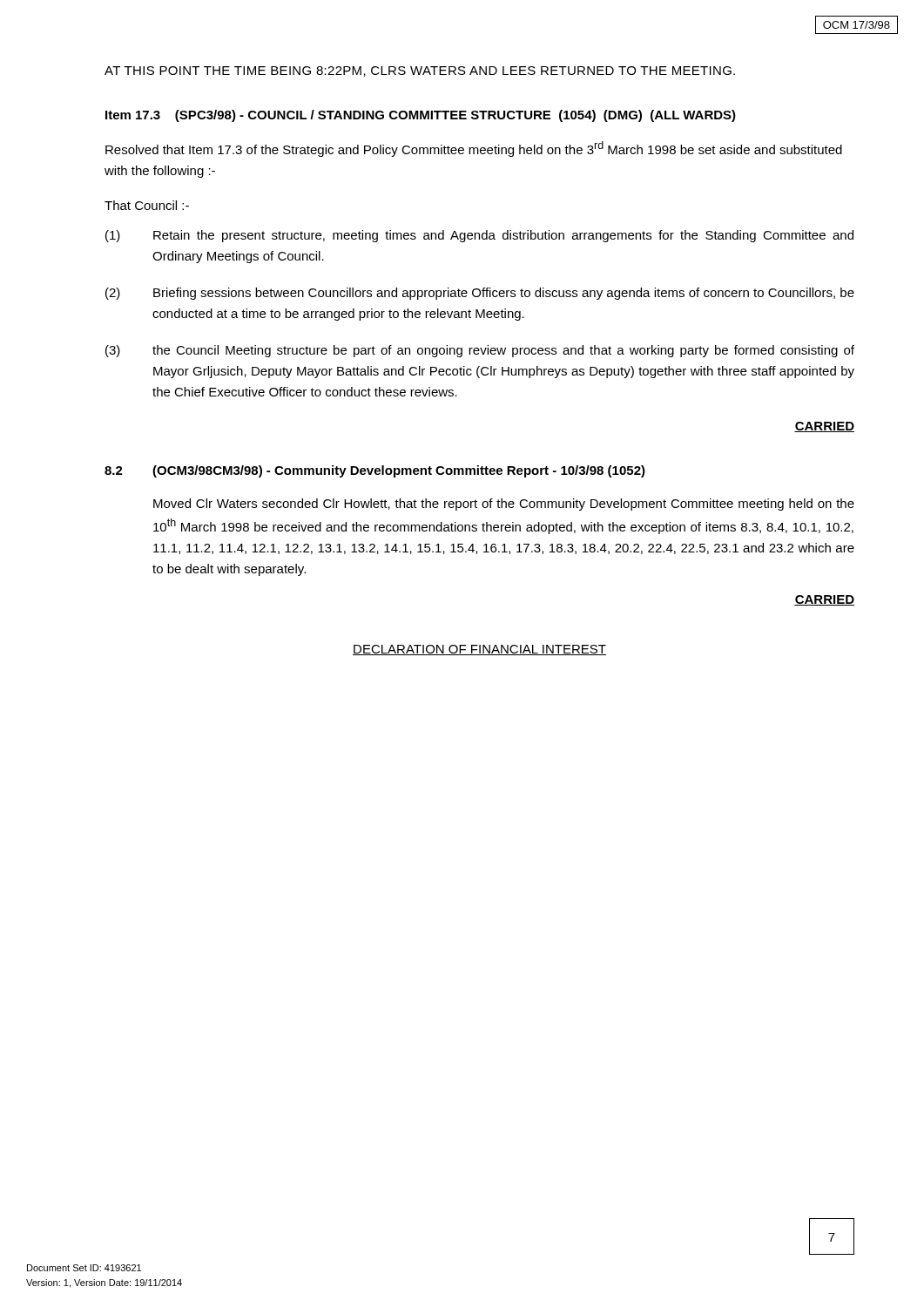924x1307 pixels.
Task: Where is the passage that starts "Resolved that Item 17.3 of the"?
Action: [x=474, y=159]
